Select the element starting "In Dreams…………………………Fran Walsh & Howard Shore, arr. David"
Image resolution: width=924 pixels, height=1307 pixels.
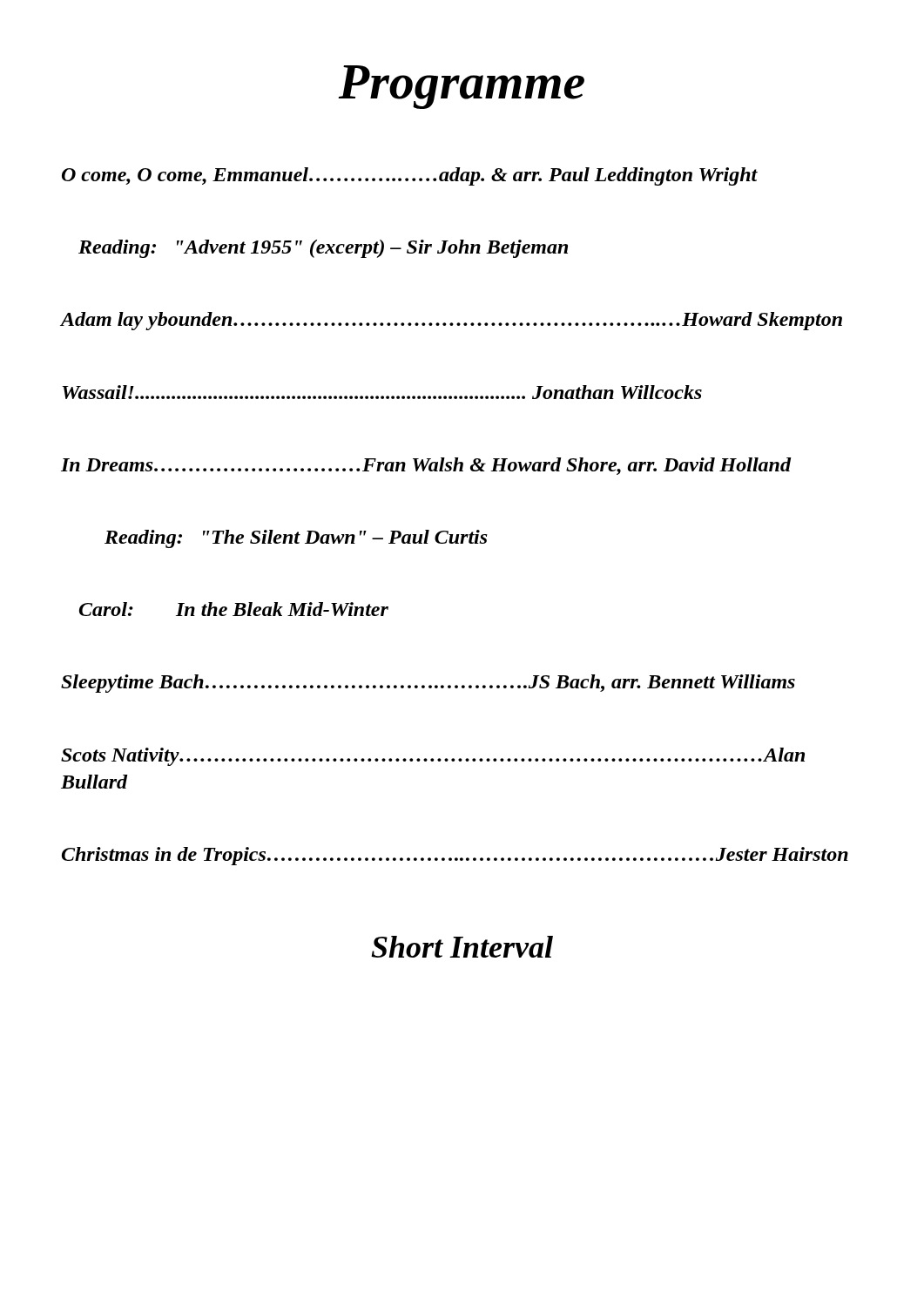pos(426,464)
